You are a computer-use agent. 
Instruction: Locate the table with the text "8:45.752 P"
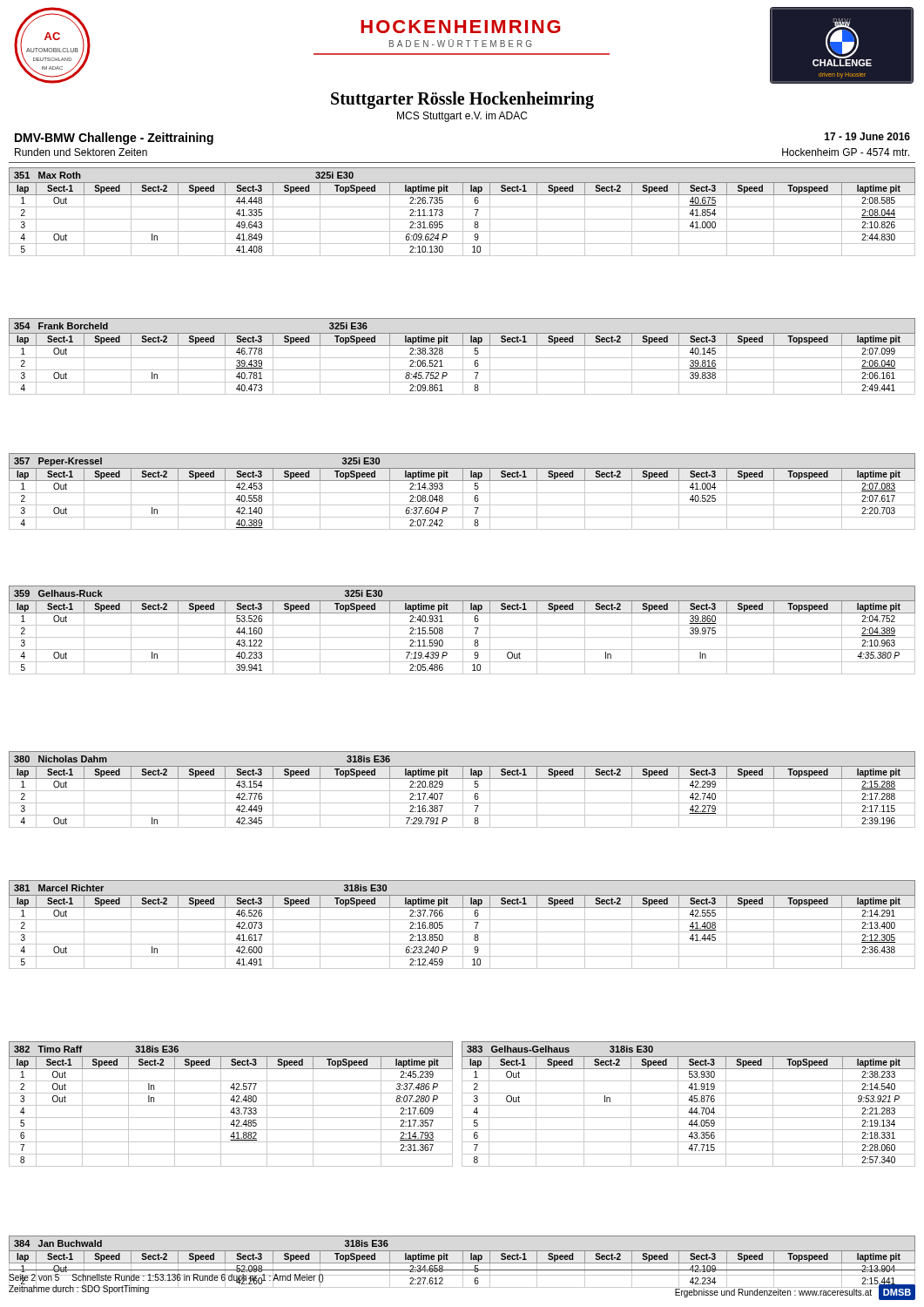tap(462, 356)
